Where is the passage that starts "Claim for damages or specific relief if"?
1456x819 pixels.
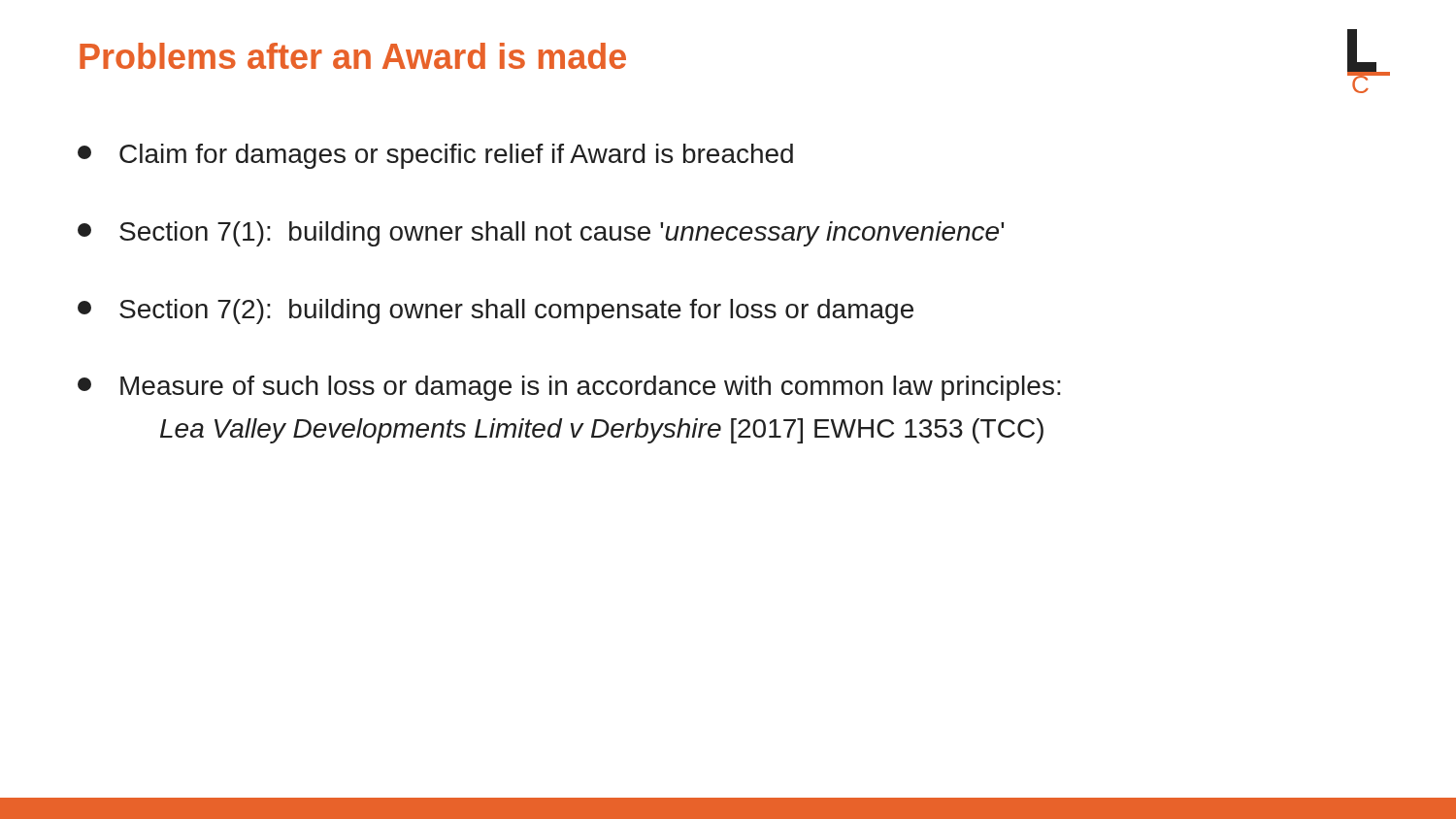tap(709, 154)
